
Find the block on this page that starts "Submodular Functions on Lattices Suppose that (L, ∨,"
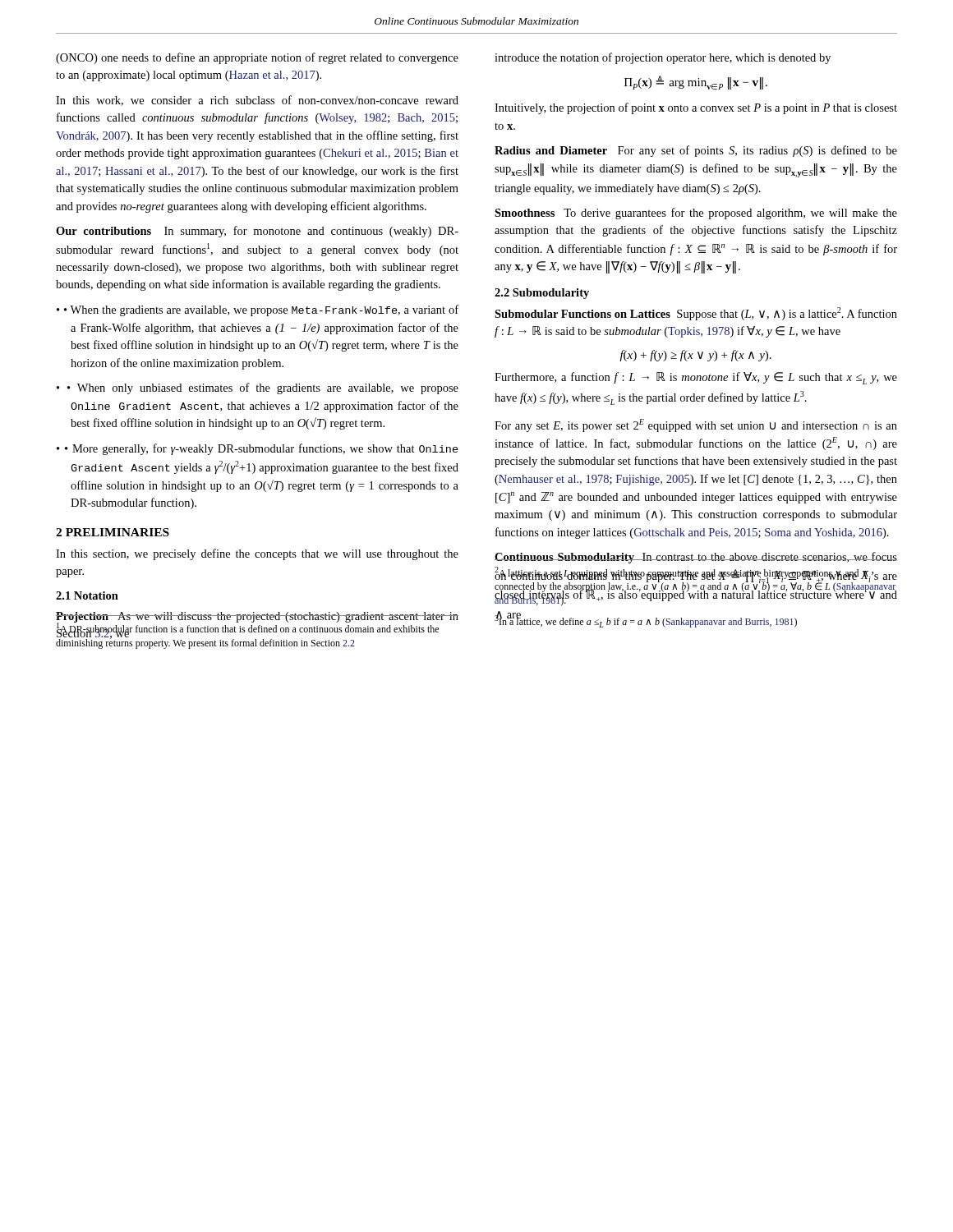pos(696,322)
